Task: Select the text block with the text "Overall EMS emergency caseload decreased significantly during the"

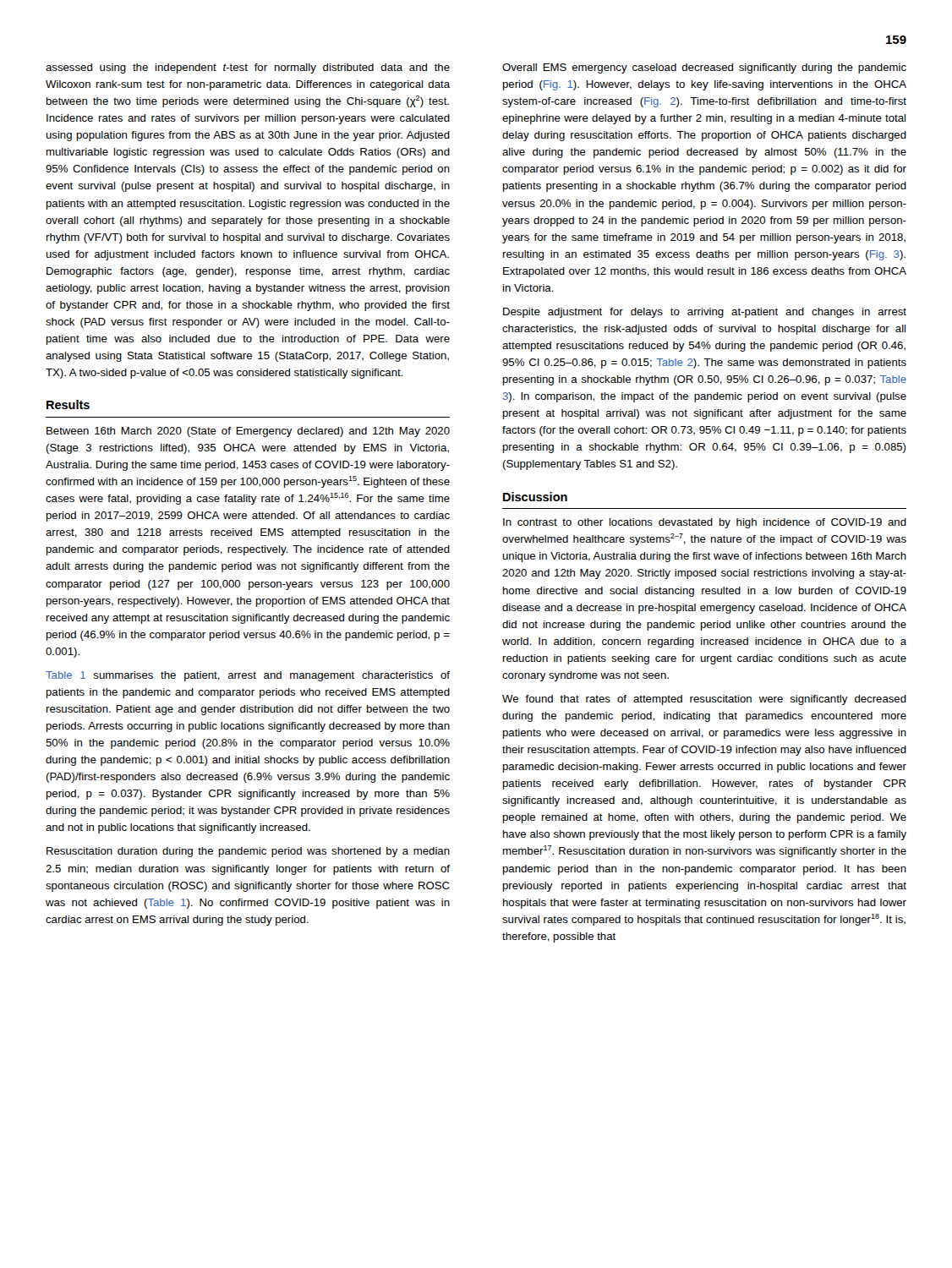Action: pyautogui.click(x=704, y=266)
